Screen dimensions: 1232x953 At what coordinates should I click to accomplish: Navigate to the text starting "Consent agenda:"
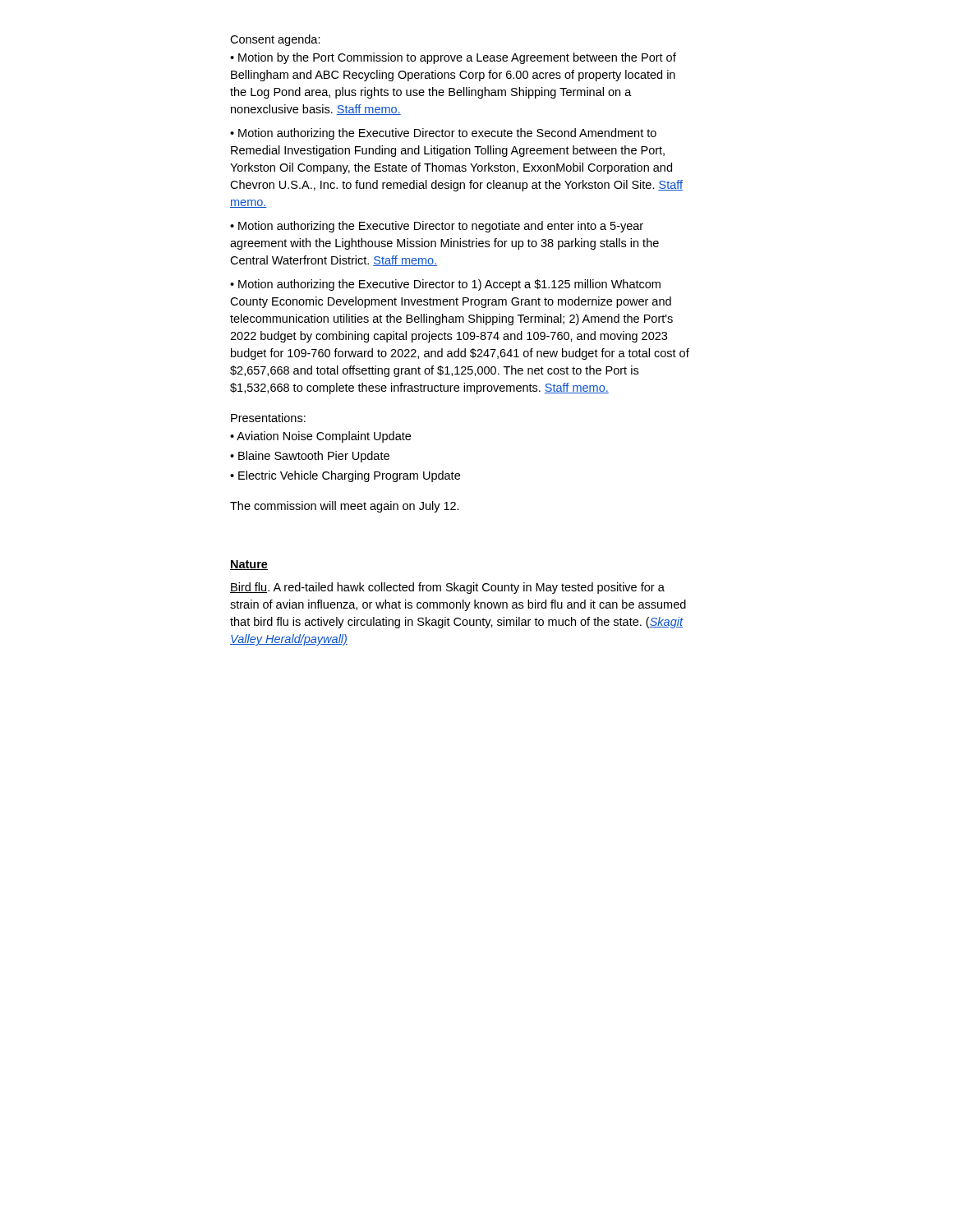(x=275, y=39)
